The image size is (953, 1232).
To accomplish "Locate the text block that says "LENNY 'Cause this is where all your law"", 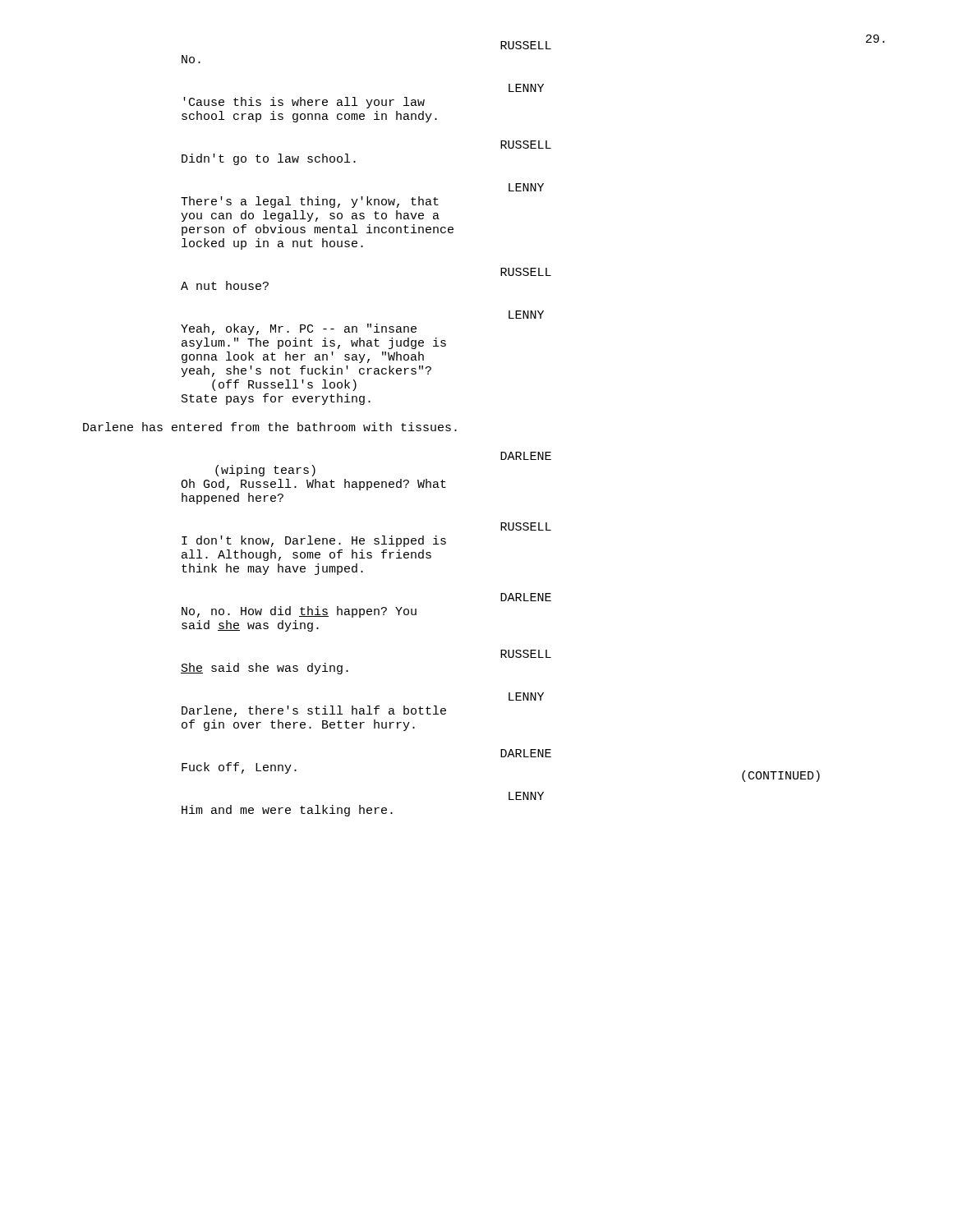I will point(526,88).
